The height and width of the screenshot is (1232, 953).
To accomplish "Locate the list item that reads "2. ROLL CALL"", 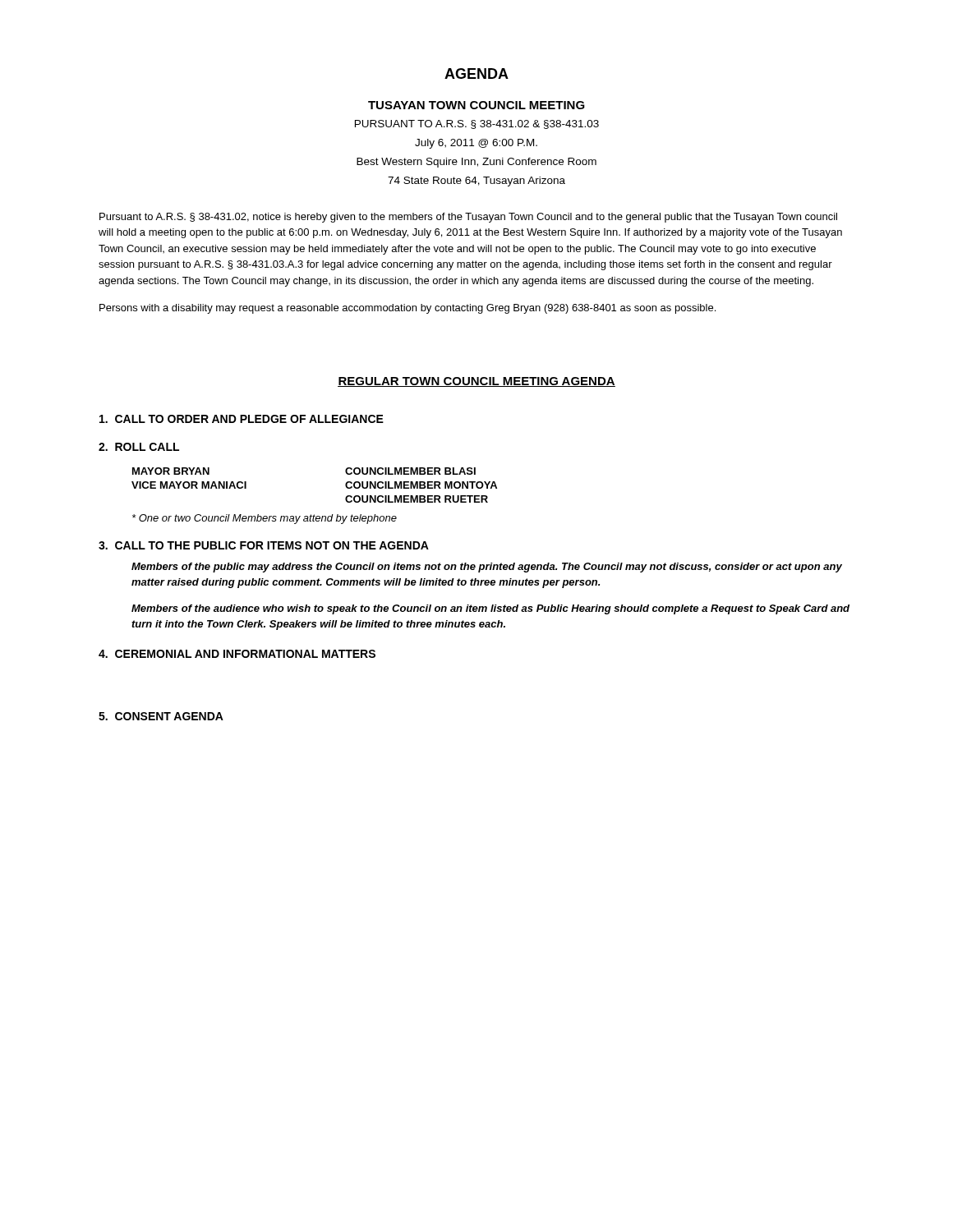I will [139, 447].
